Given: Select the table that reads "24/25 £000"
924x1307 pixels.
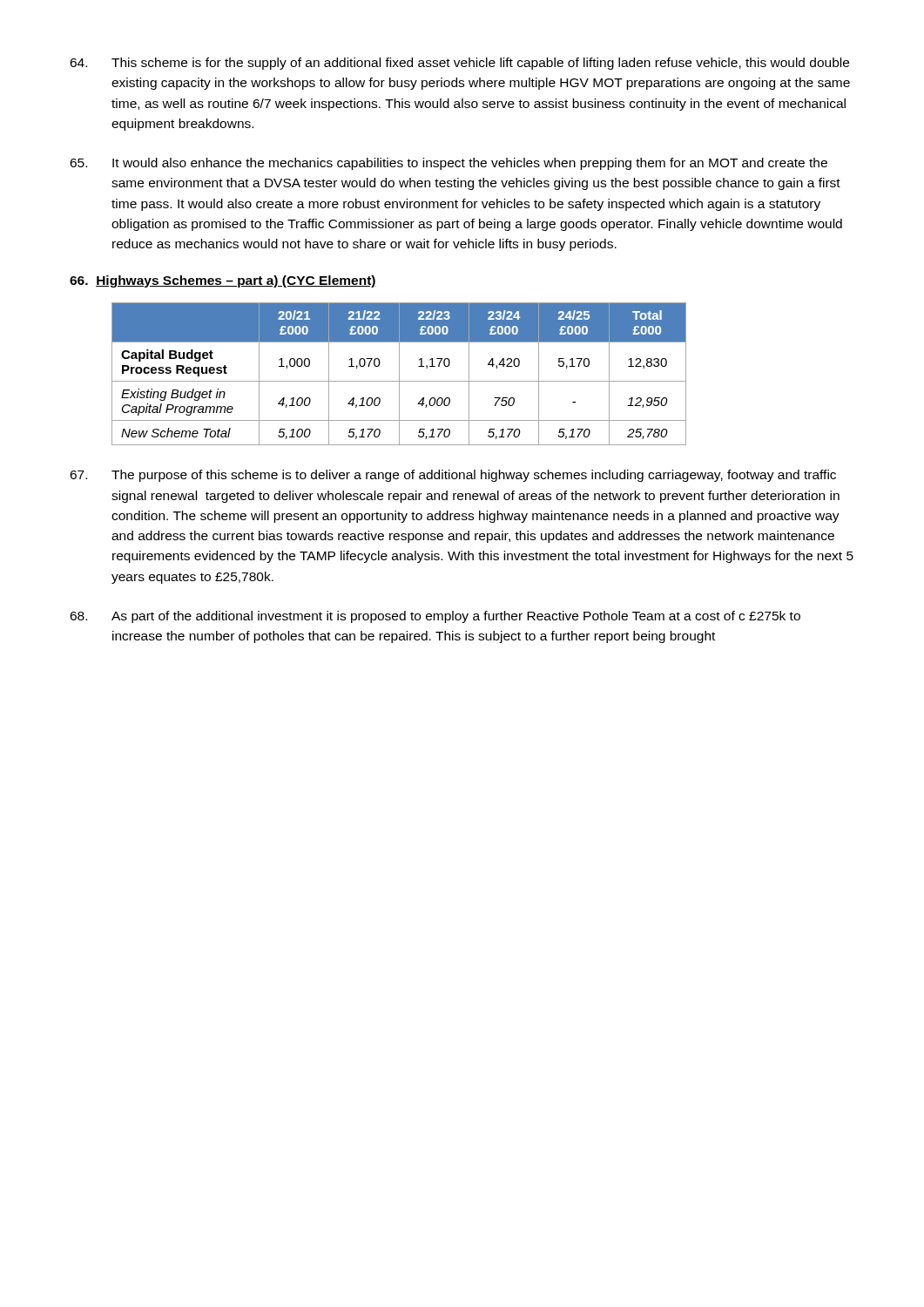Looking at the screenshot, I should coord(483,374).
